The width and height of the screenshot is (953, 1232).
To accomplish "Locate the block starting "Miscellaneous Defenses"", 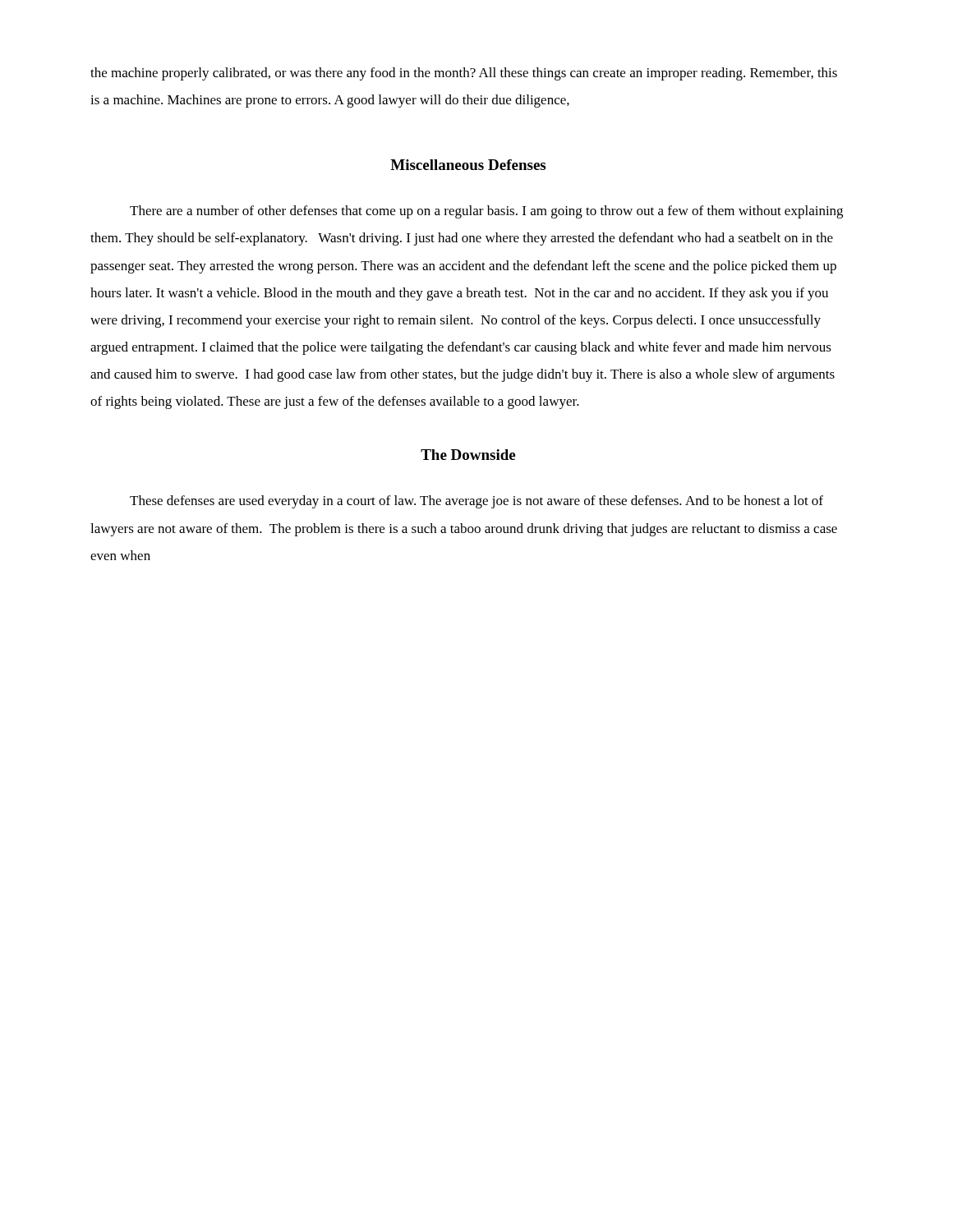I will pos(468,165).
